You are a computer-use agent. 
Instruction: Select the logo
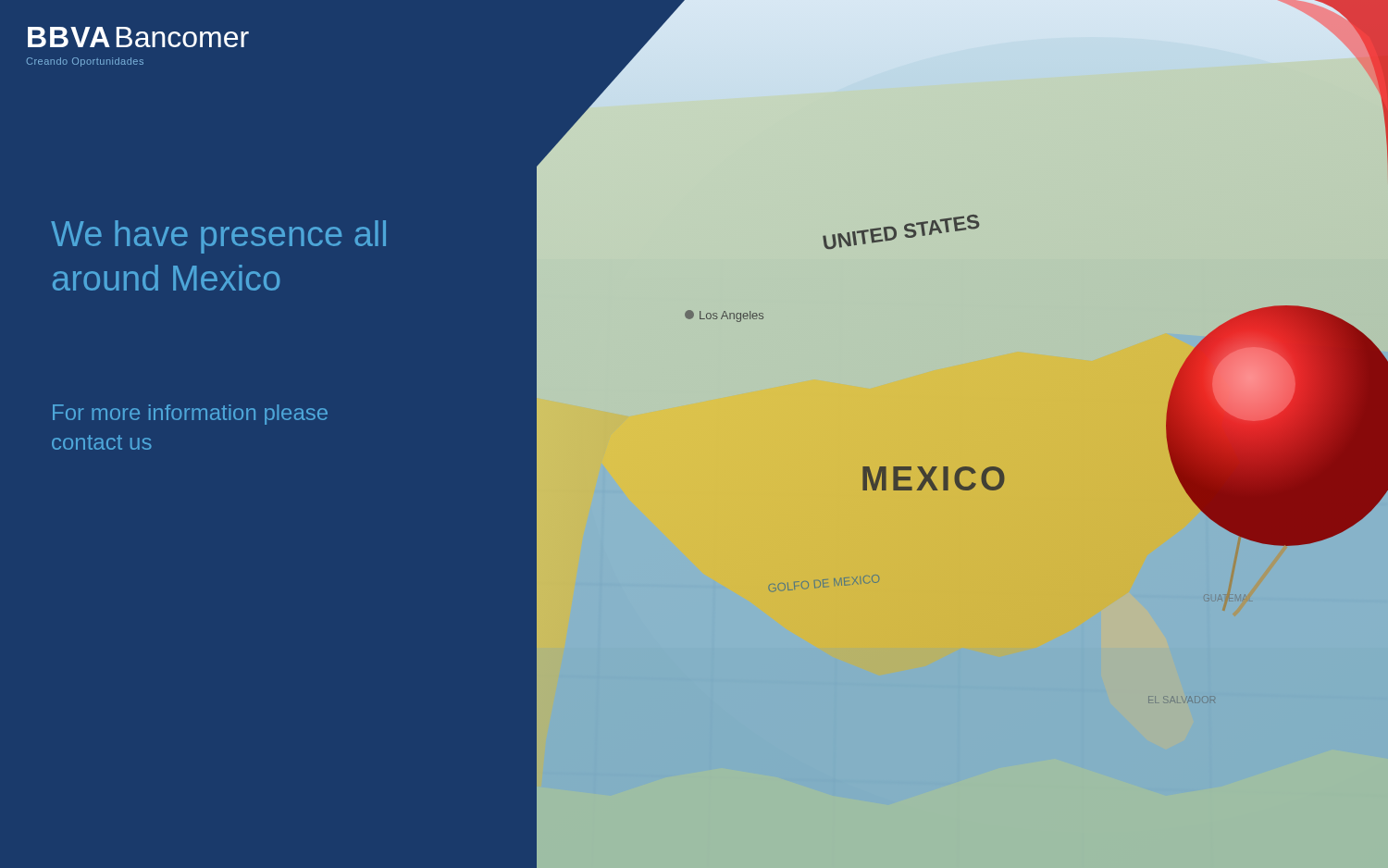tap(137, 44)
